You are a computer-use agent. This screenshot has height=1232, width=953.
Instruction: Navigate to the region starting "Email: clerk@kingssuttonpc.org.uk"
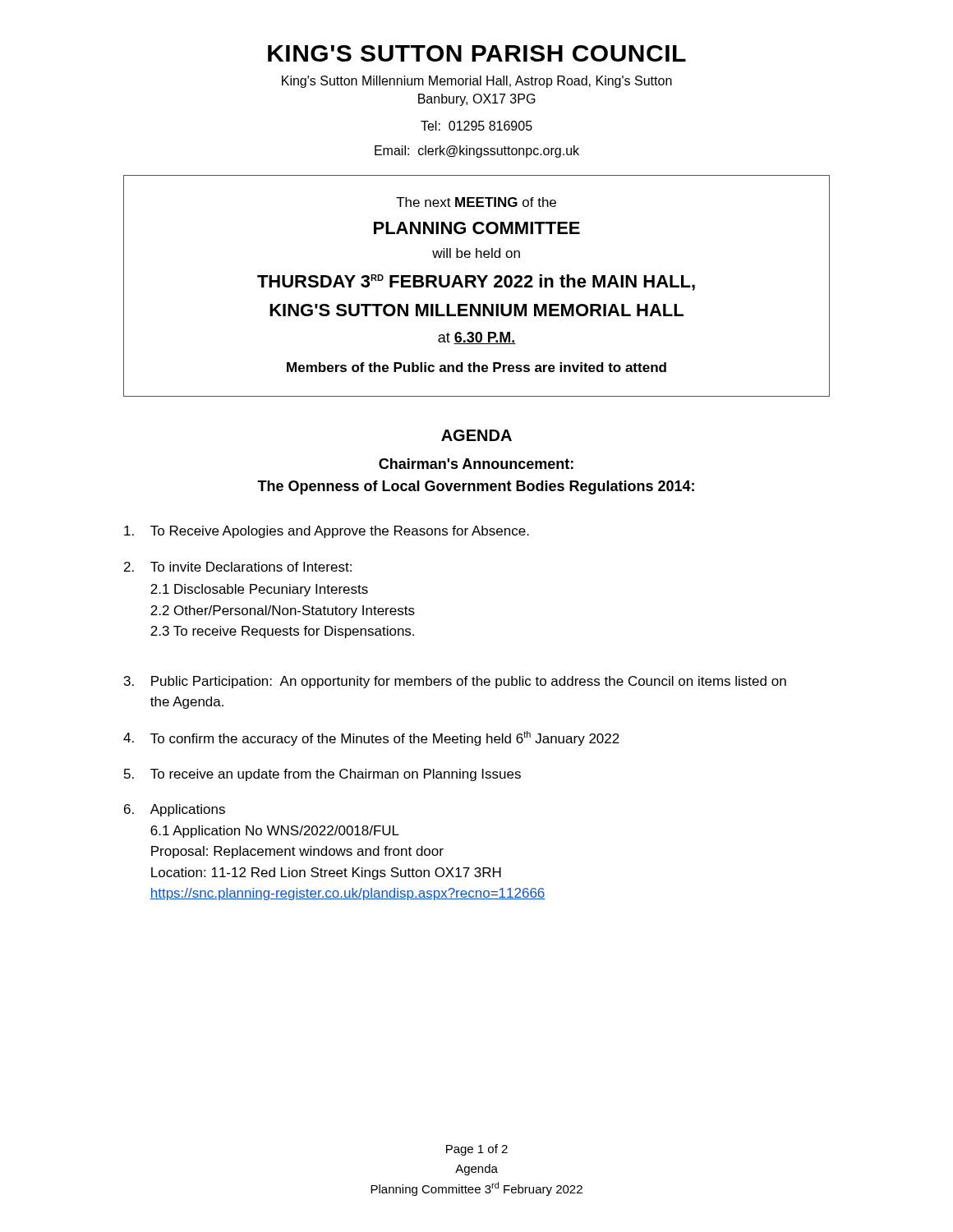click(476, 151)
